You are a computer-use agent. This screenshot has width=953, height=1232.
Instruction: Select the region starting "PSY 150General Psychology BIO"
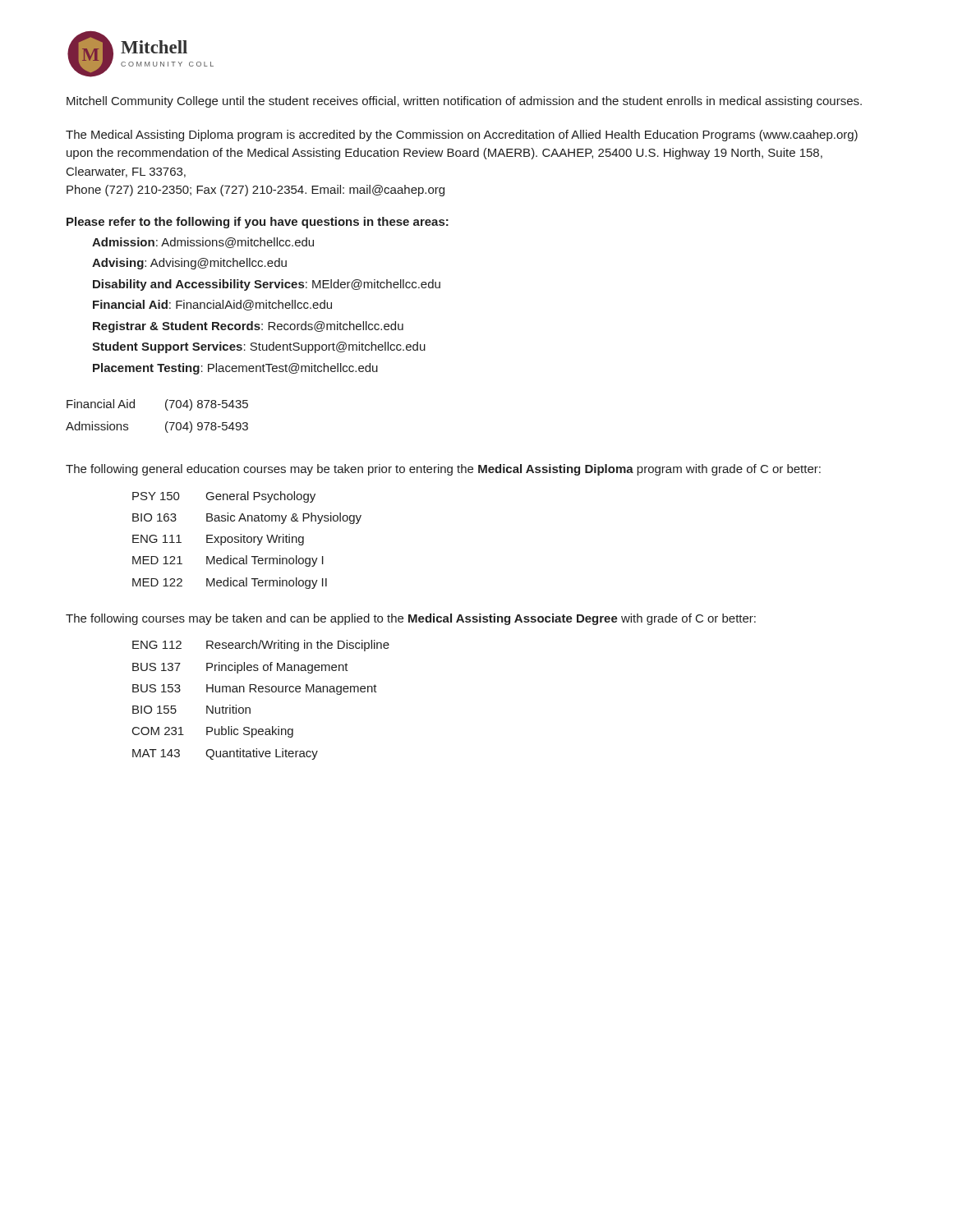(224, 497)
